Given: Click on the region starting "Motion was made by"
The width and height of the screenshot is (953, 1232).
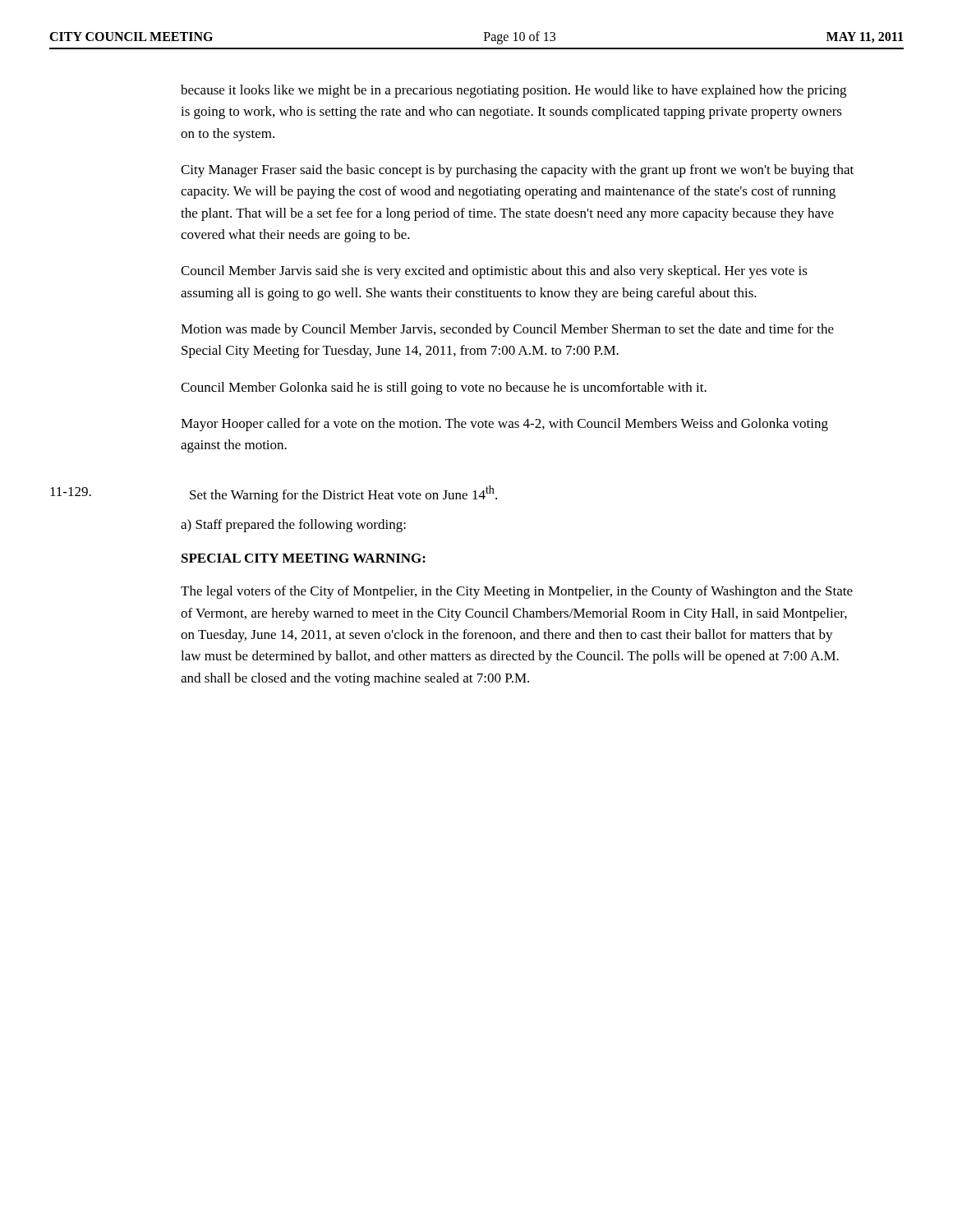Looking at the screenshot, I should point(518,340).
